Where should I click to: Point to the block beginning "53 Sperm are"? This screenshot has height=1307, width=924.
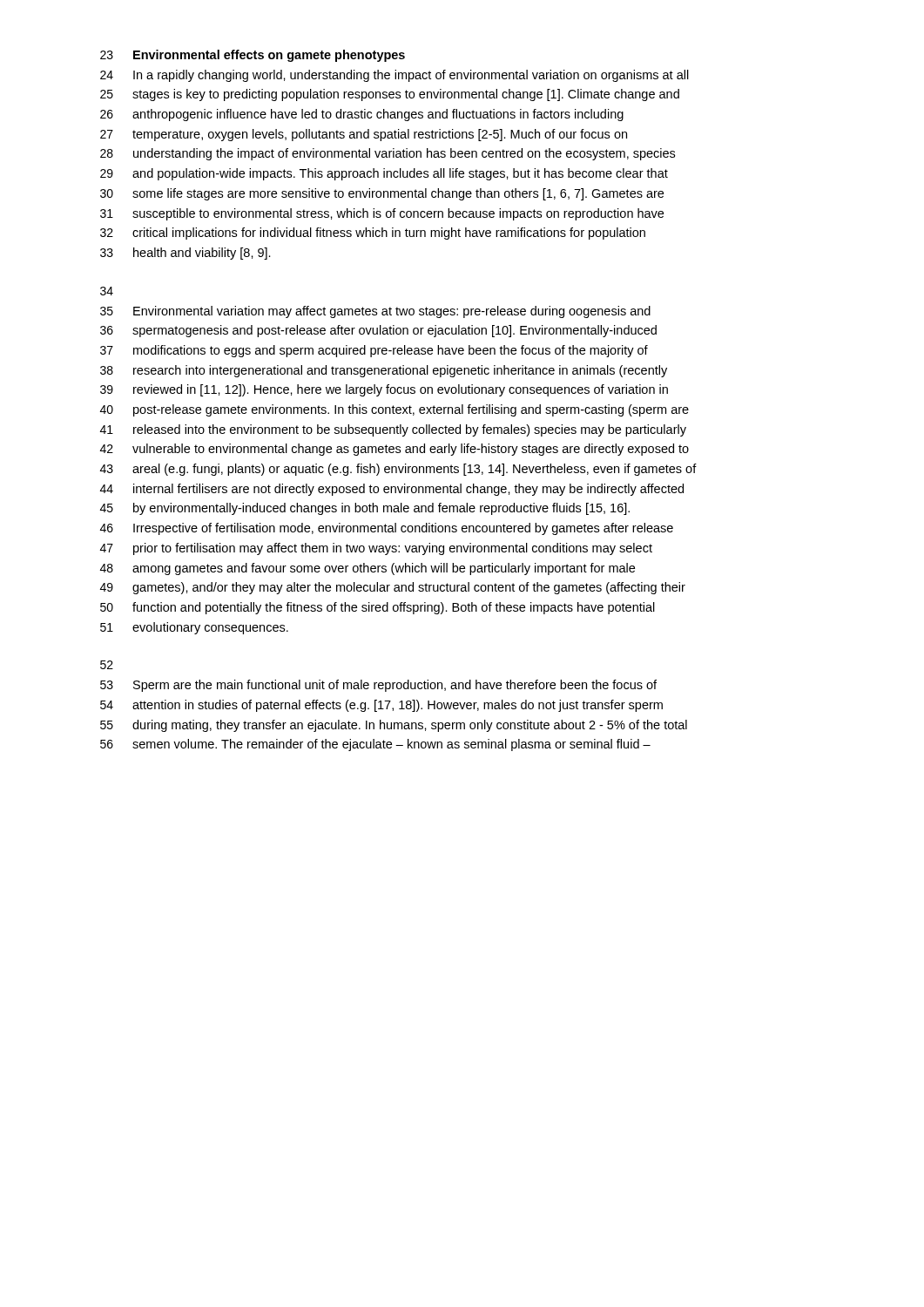click(466, 715)
